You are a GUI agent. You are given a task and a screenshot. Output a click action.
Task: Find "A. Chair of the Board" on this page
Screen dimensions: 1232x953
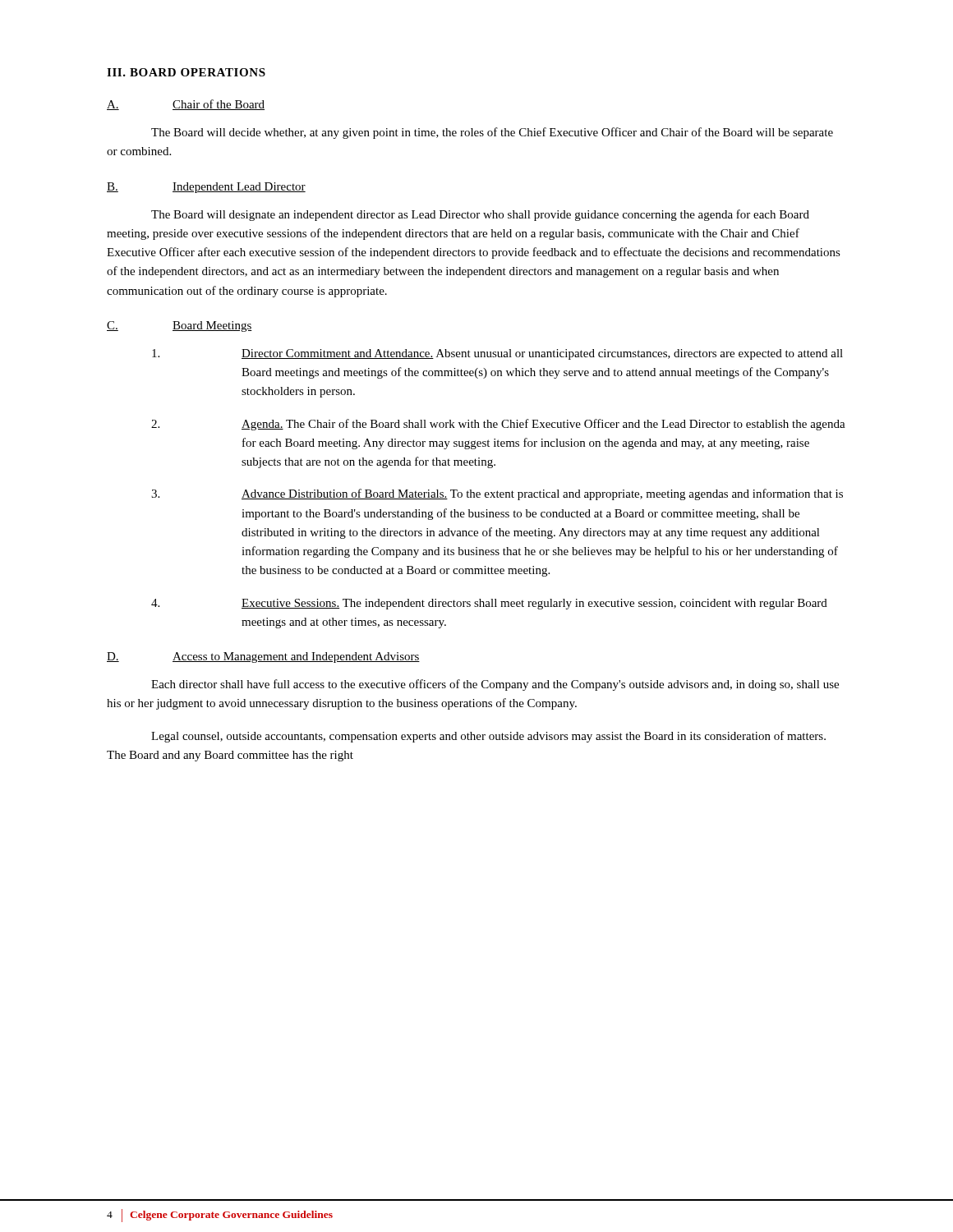coord(186,105)
